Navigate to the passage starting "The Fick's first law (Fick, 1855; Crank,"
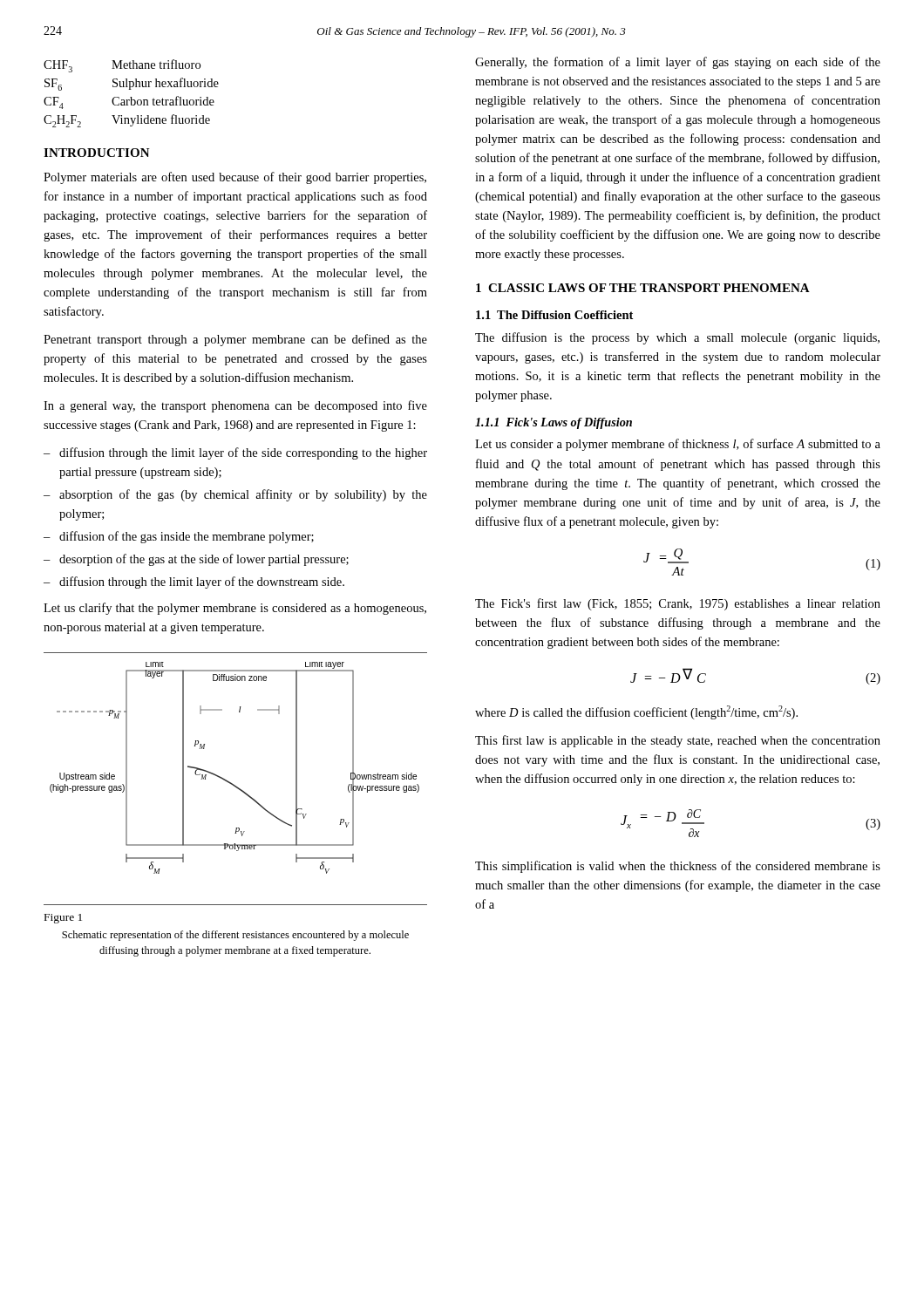This screenshot has height=1308, width=924. pyautogui.click(x=678, y=622)
